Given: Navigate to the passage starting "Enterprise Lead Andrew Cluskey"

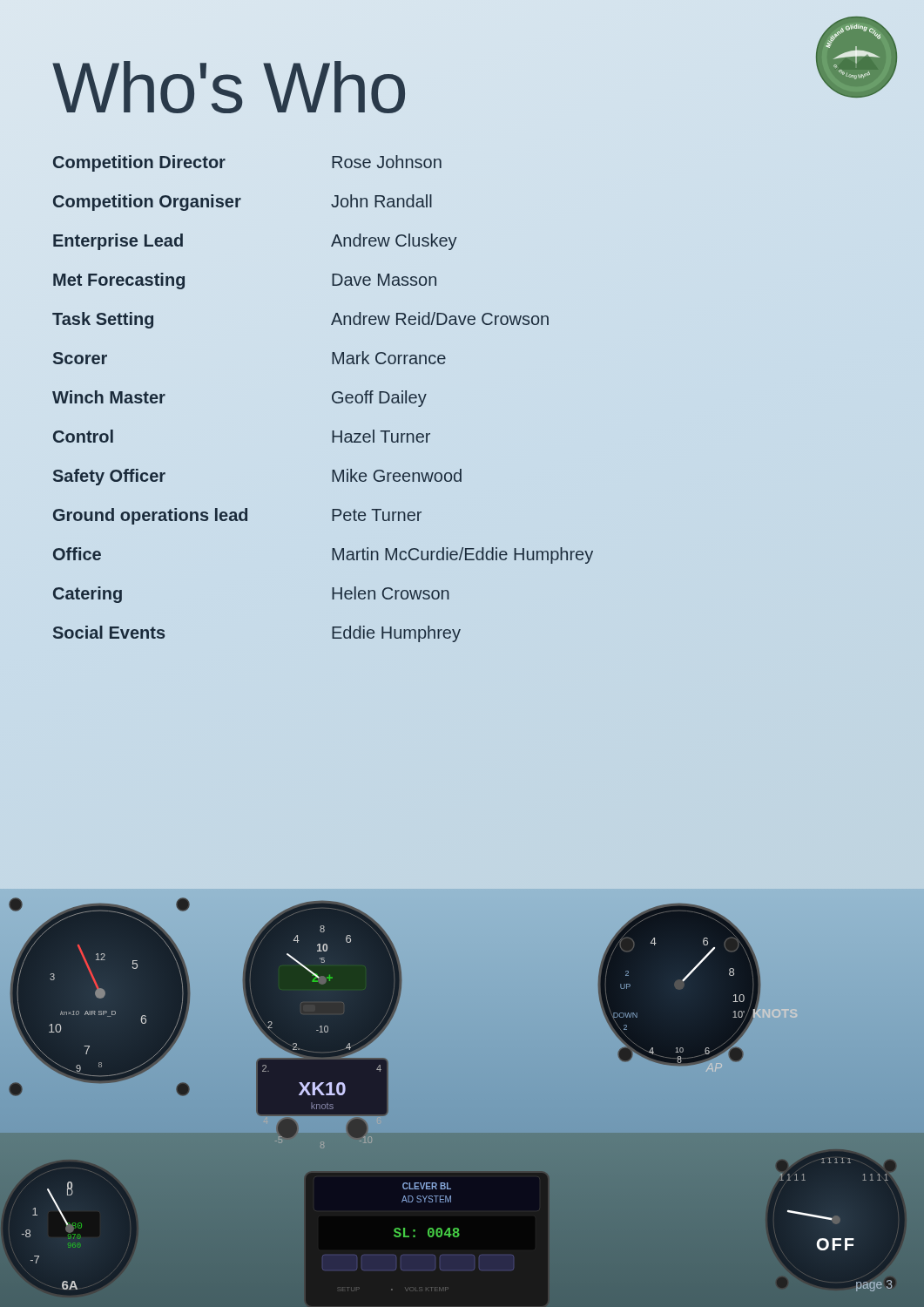Looking at the screenshot, I should coord(116,242).
